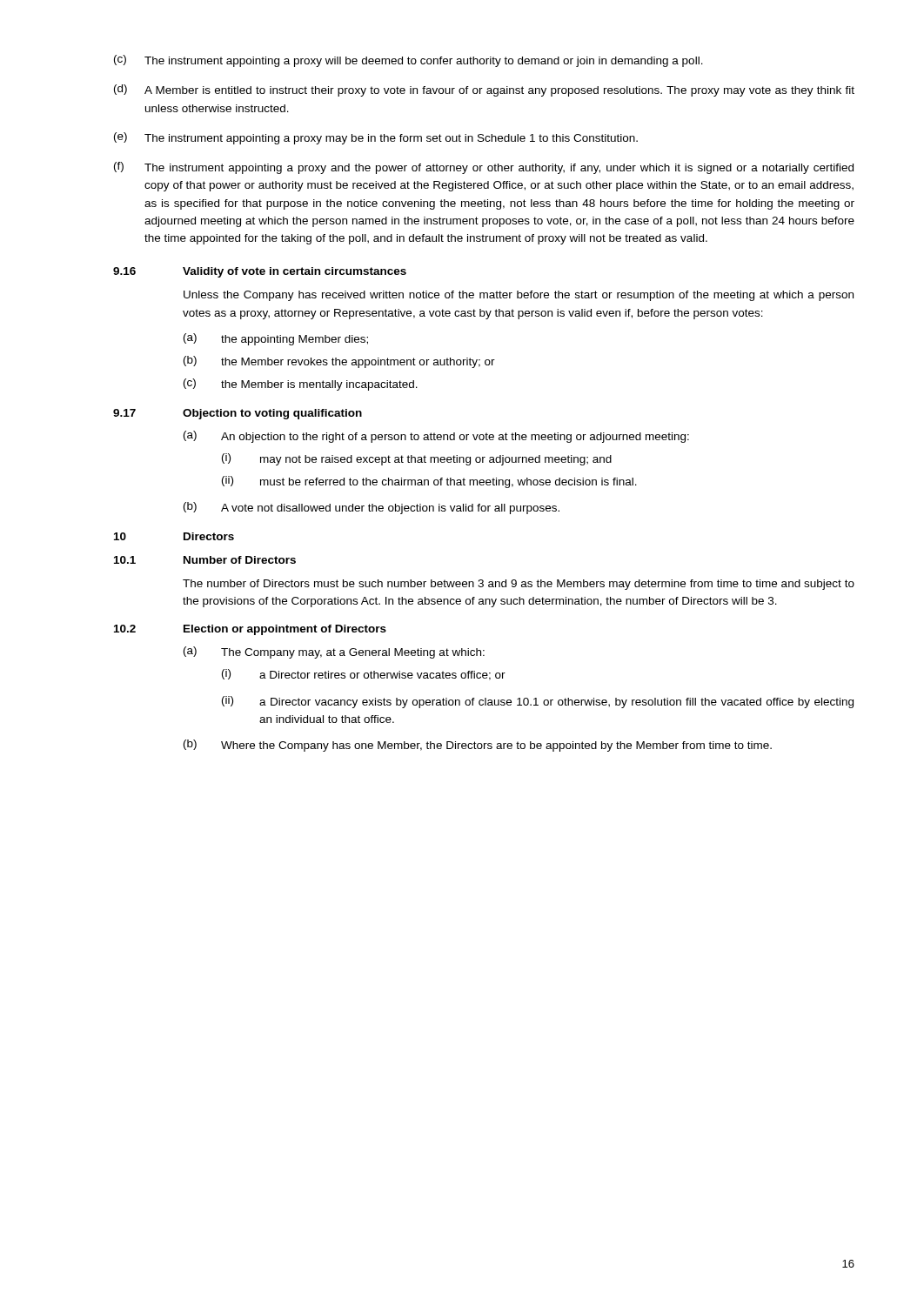Where is the passage that starts "The number of Directors must be such"?
This screenshot has height=1305, width=924.
(519, 592)
